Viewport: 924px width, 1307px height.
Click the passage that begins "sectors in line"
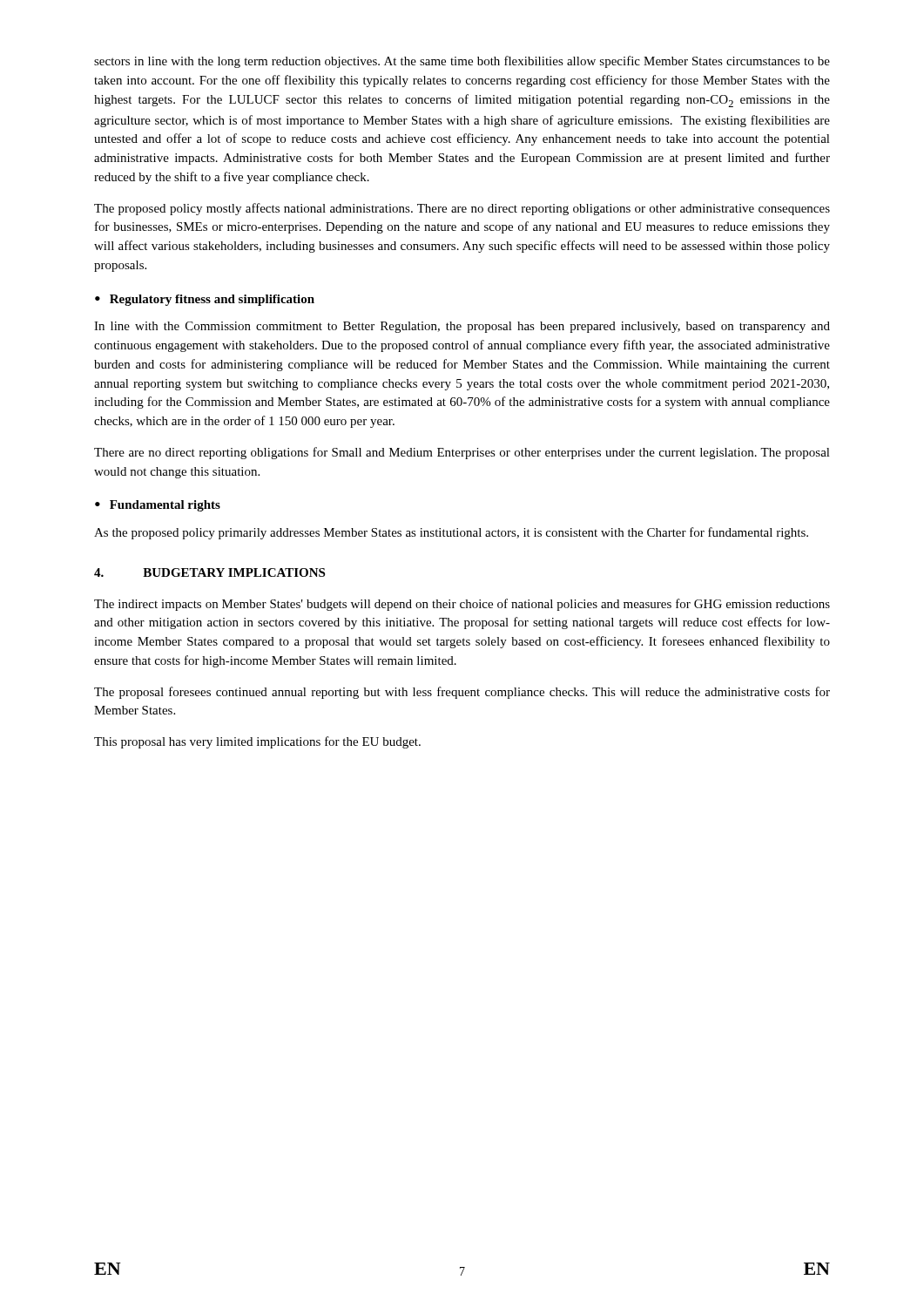(x=462, y=119)
